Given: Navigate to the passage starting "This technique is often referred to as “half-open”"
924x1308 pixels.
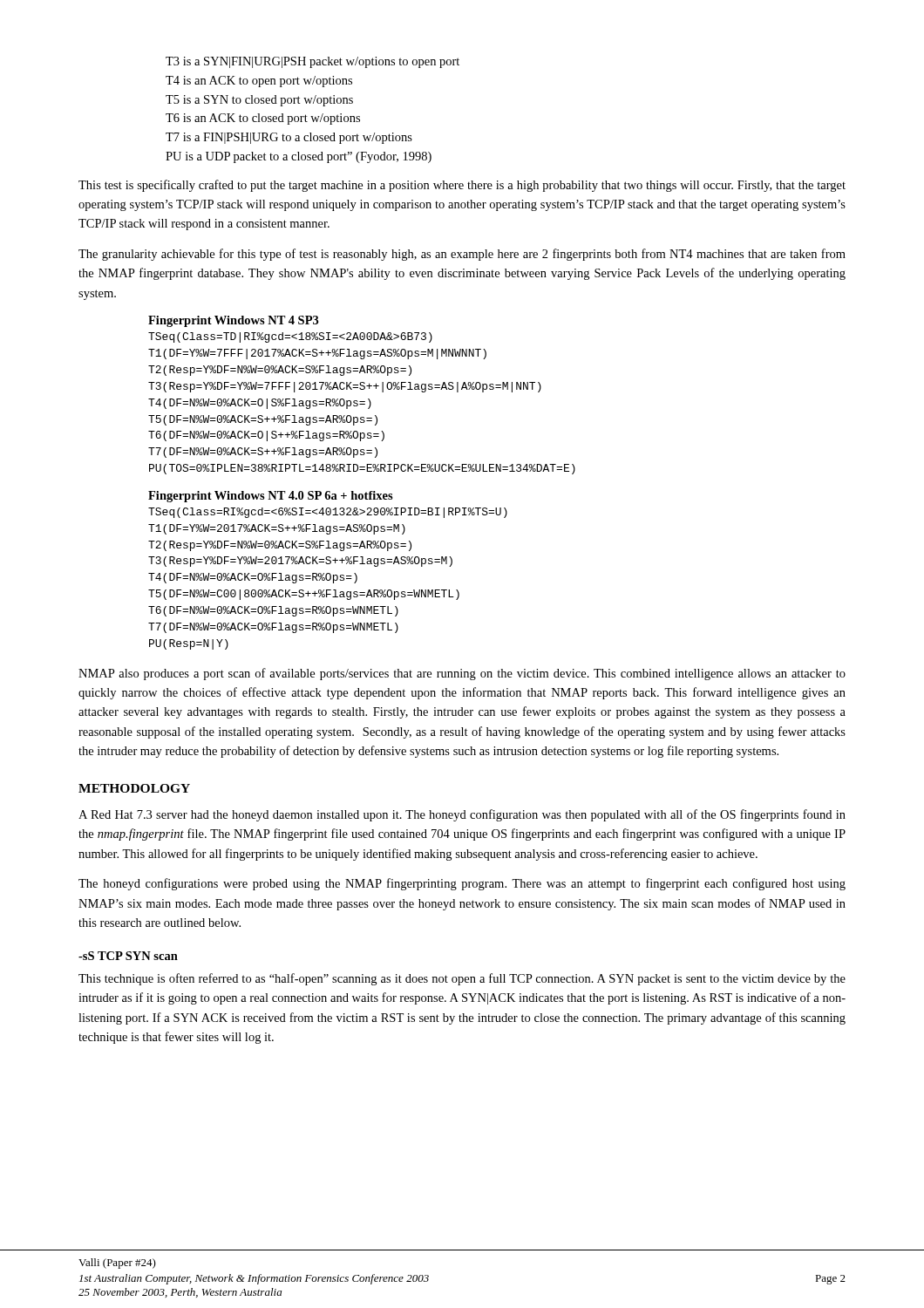Looking at the screenshot, I should (x=462, y=1007).
